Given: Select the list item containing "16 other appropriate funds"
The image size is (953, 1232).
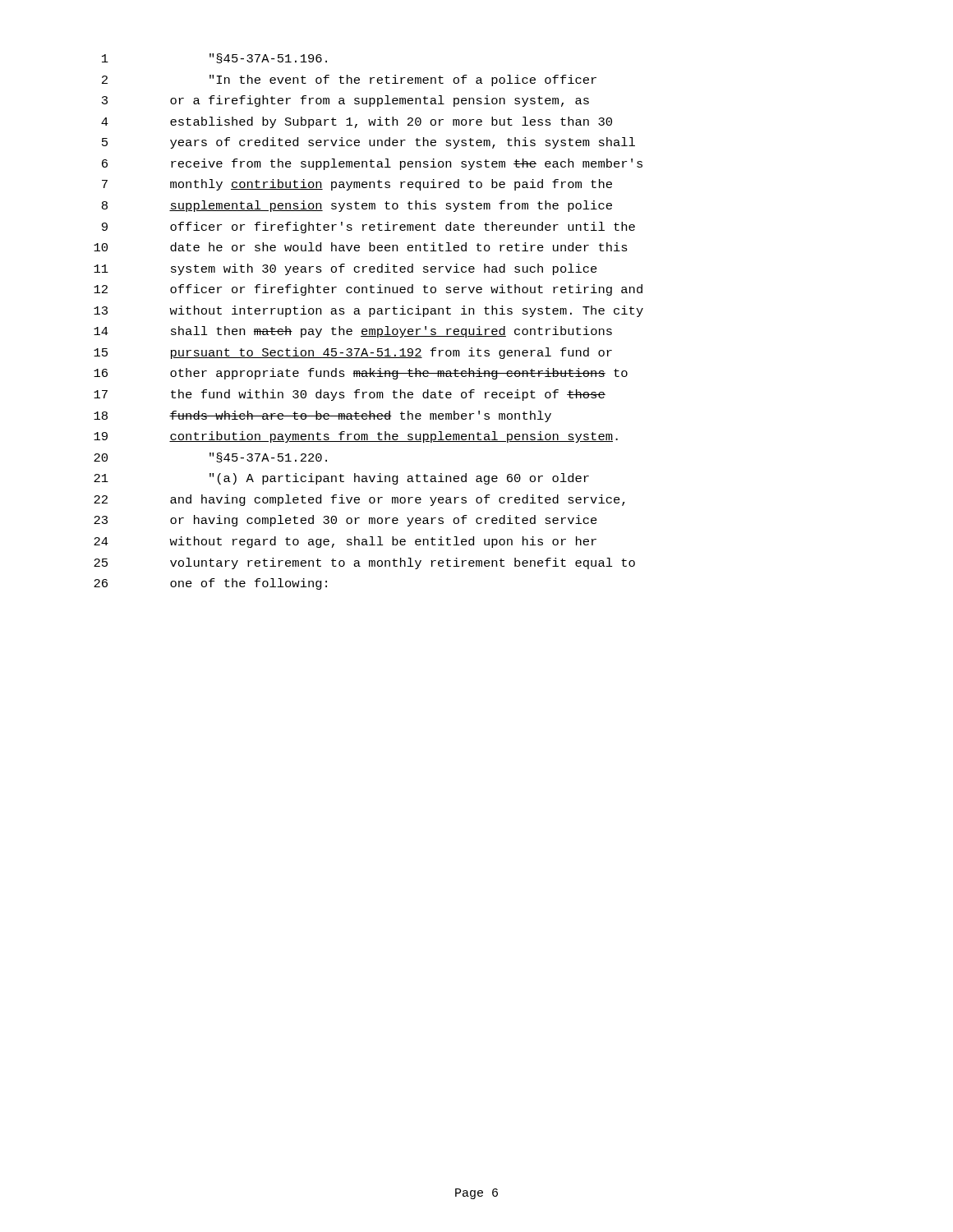Looking at the screenshot, I should 476,375.
